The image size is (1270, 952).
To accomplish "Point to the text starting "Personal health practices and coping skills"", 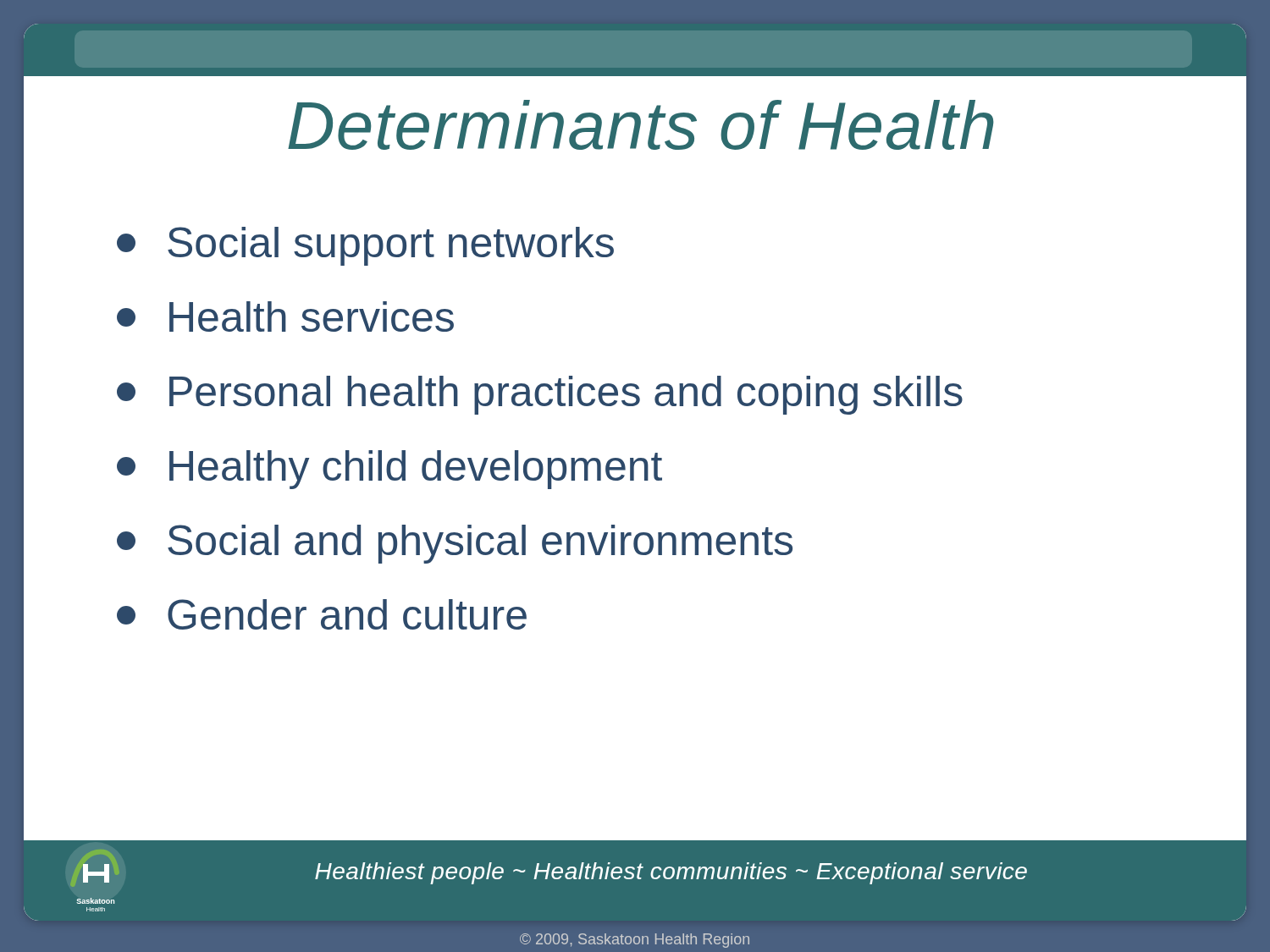I will [x=540, y=392].
